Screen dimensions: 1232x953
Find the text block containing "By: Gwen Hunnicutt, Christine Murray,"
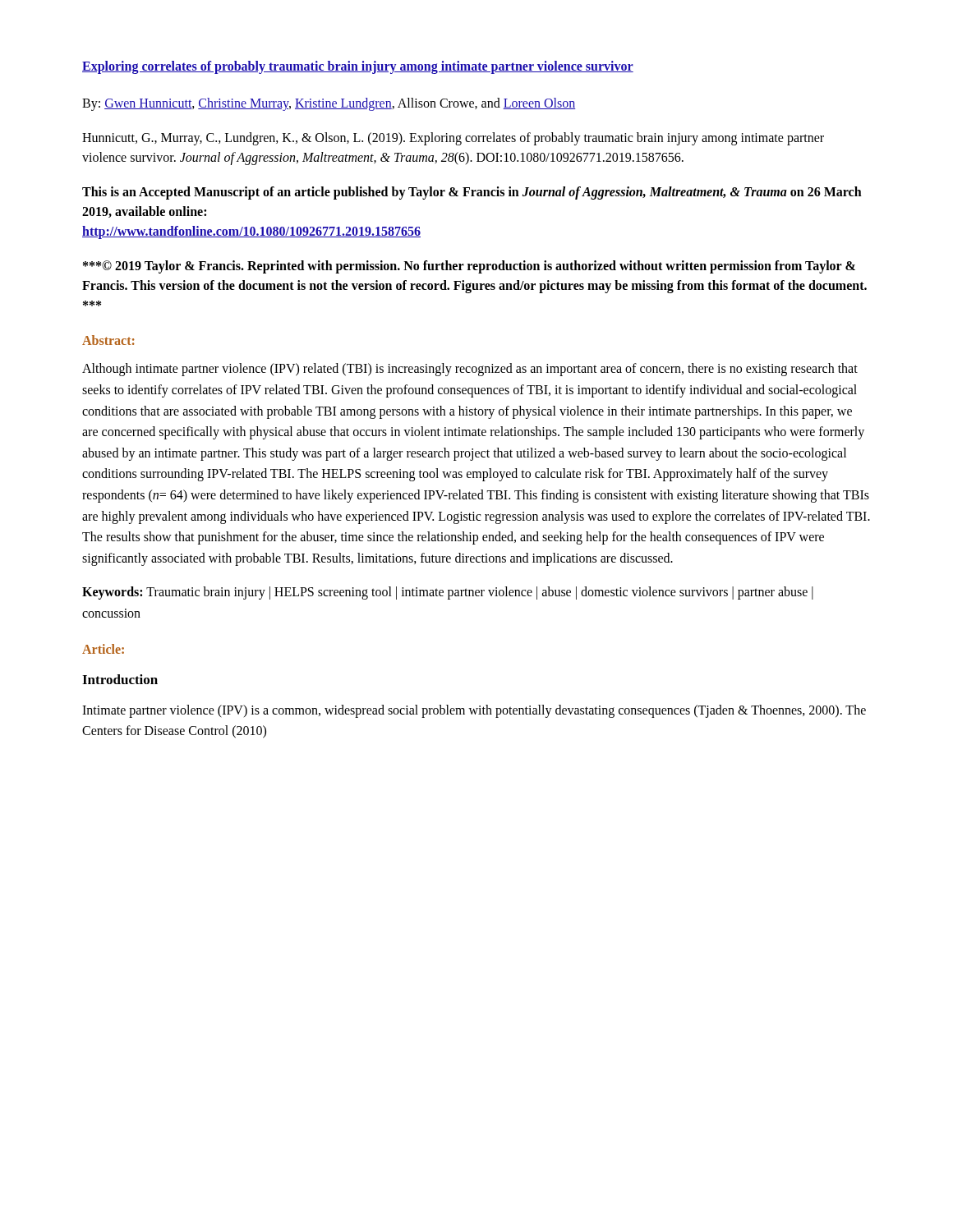coord(329,103)
